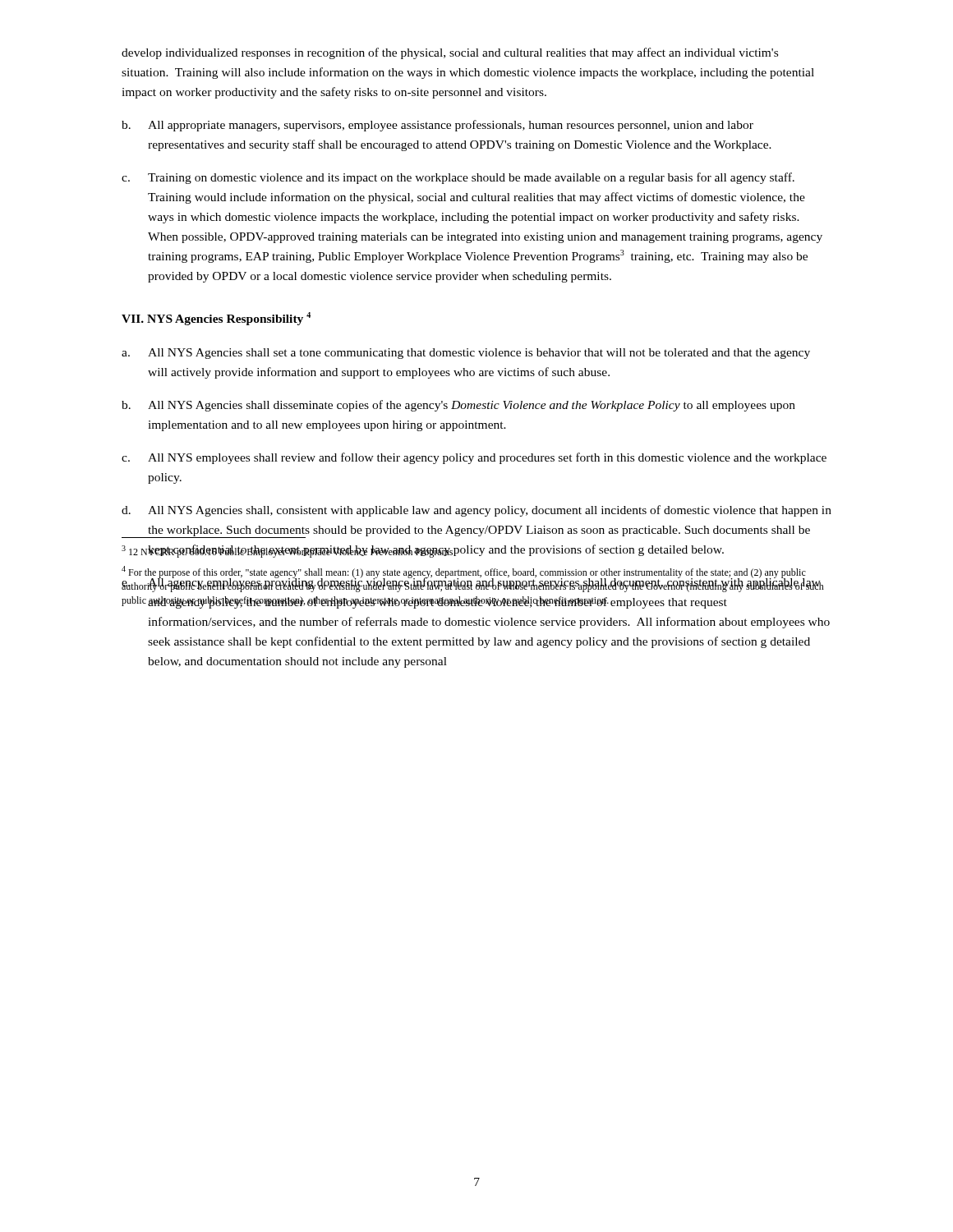The image size is (953, 1232).
Task: Find the text starting "a. All NYS Agencies shall set a tone"
Action: tap(476, 362)
